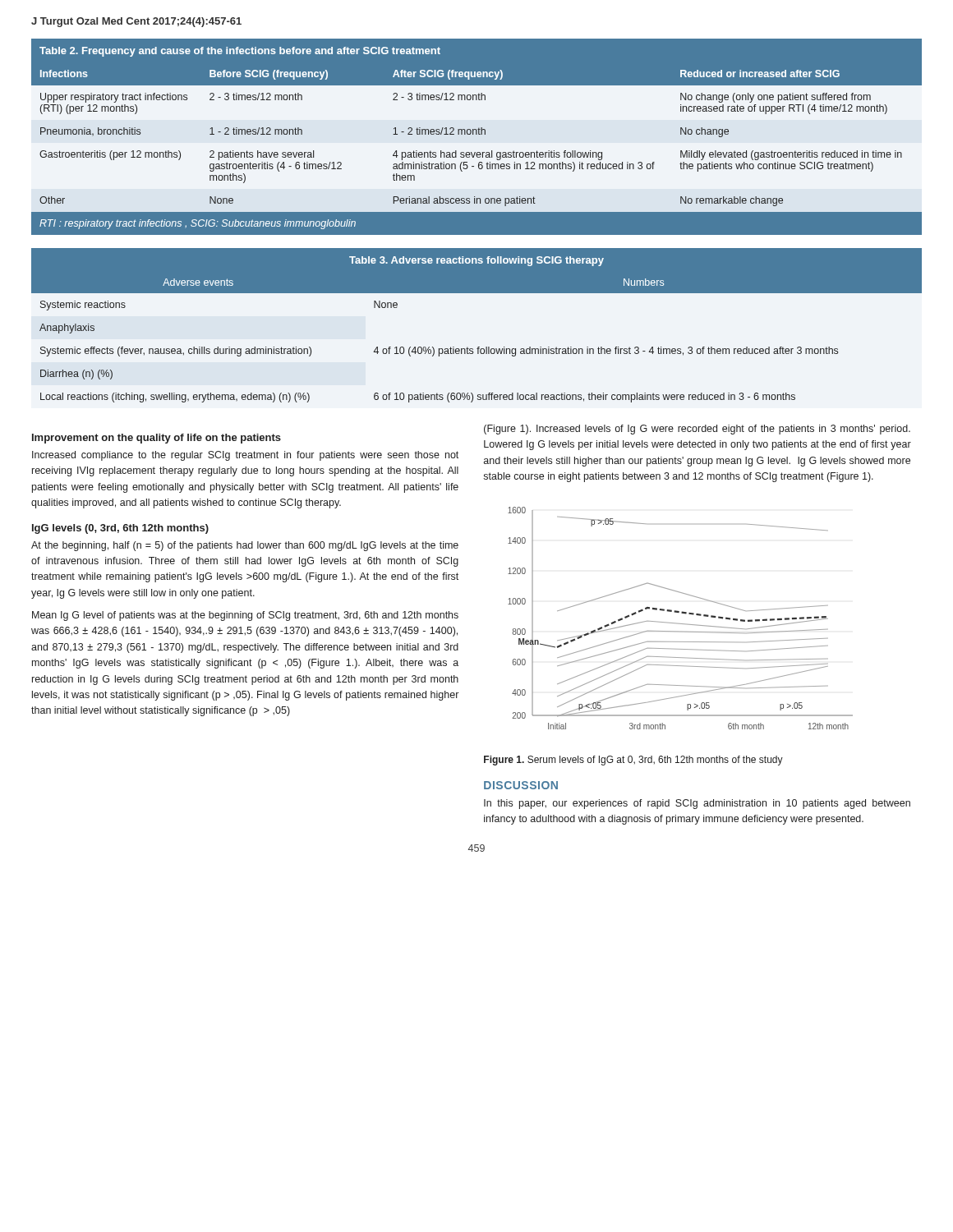Navigate to the text starting "Improvement on the quality"
Image resolution: width=953 pixels, height=1232 pixels.
(156, 437)
